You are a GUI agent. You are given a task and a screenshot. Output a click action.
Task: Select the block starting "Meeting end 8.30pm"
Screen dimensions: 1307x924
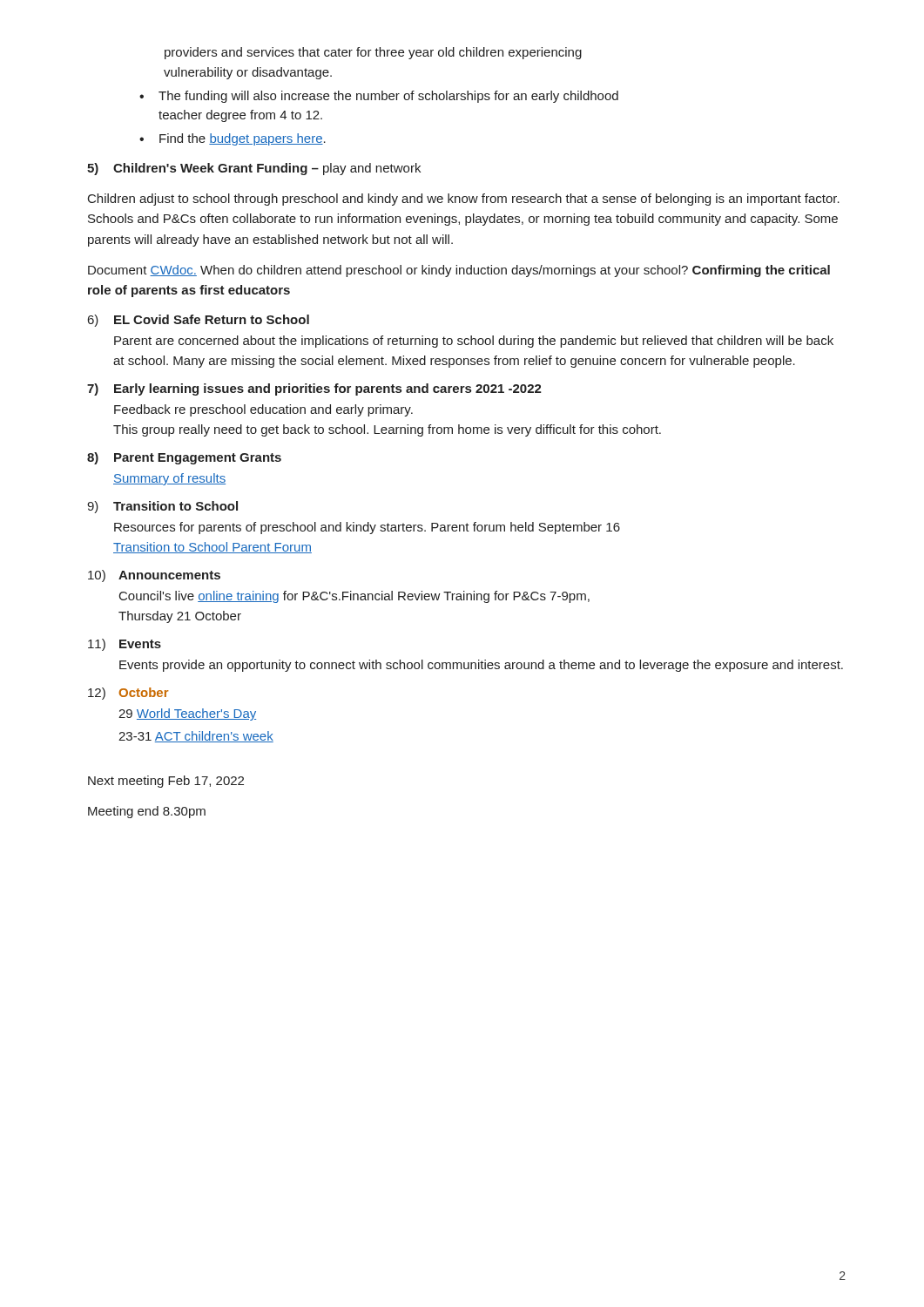147,811
